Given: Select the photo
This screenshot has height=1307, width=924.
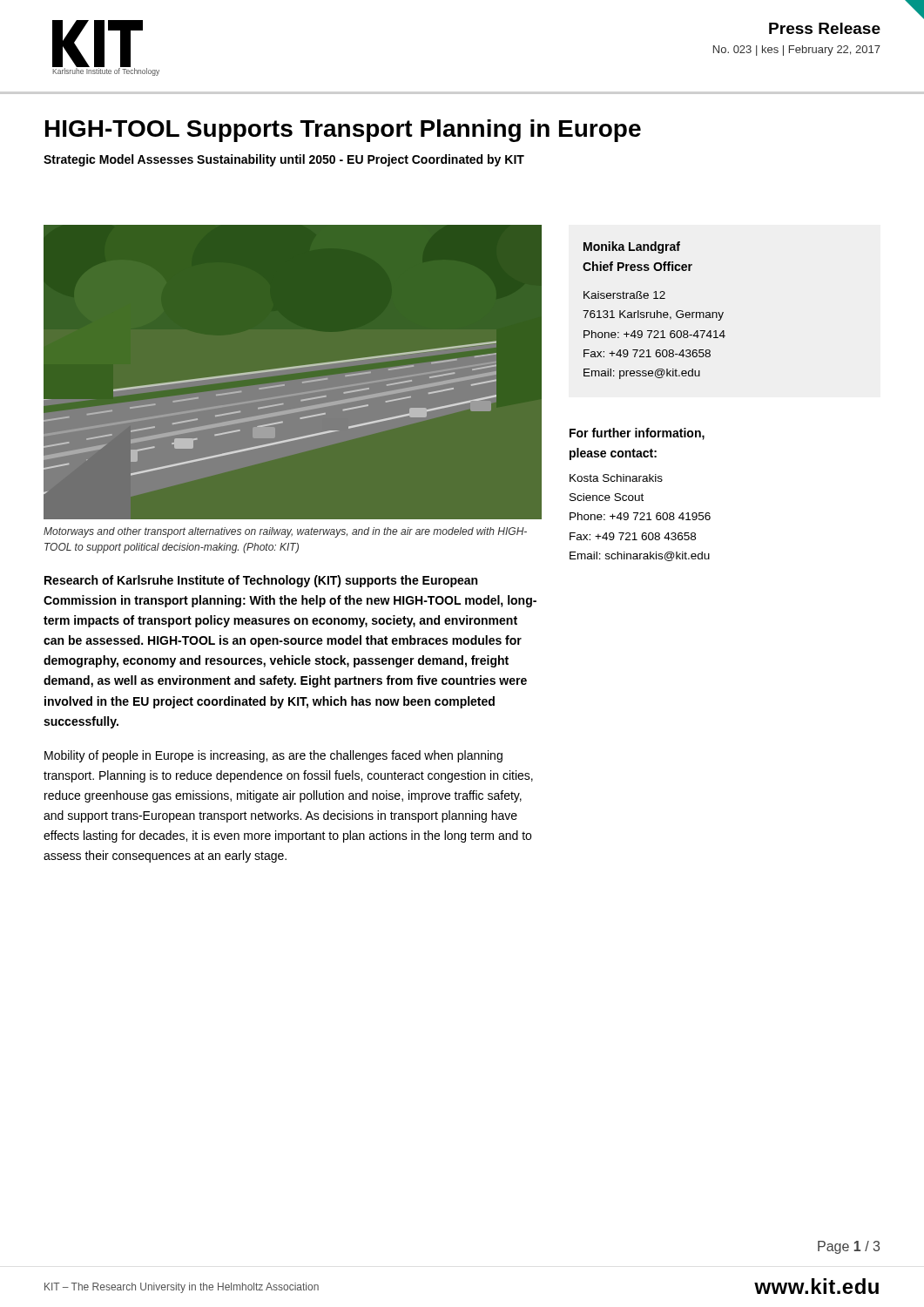Looking at the screenshot, I should coord(293,372).
